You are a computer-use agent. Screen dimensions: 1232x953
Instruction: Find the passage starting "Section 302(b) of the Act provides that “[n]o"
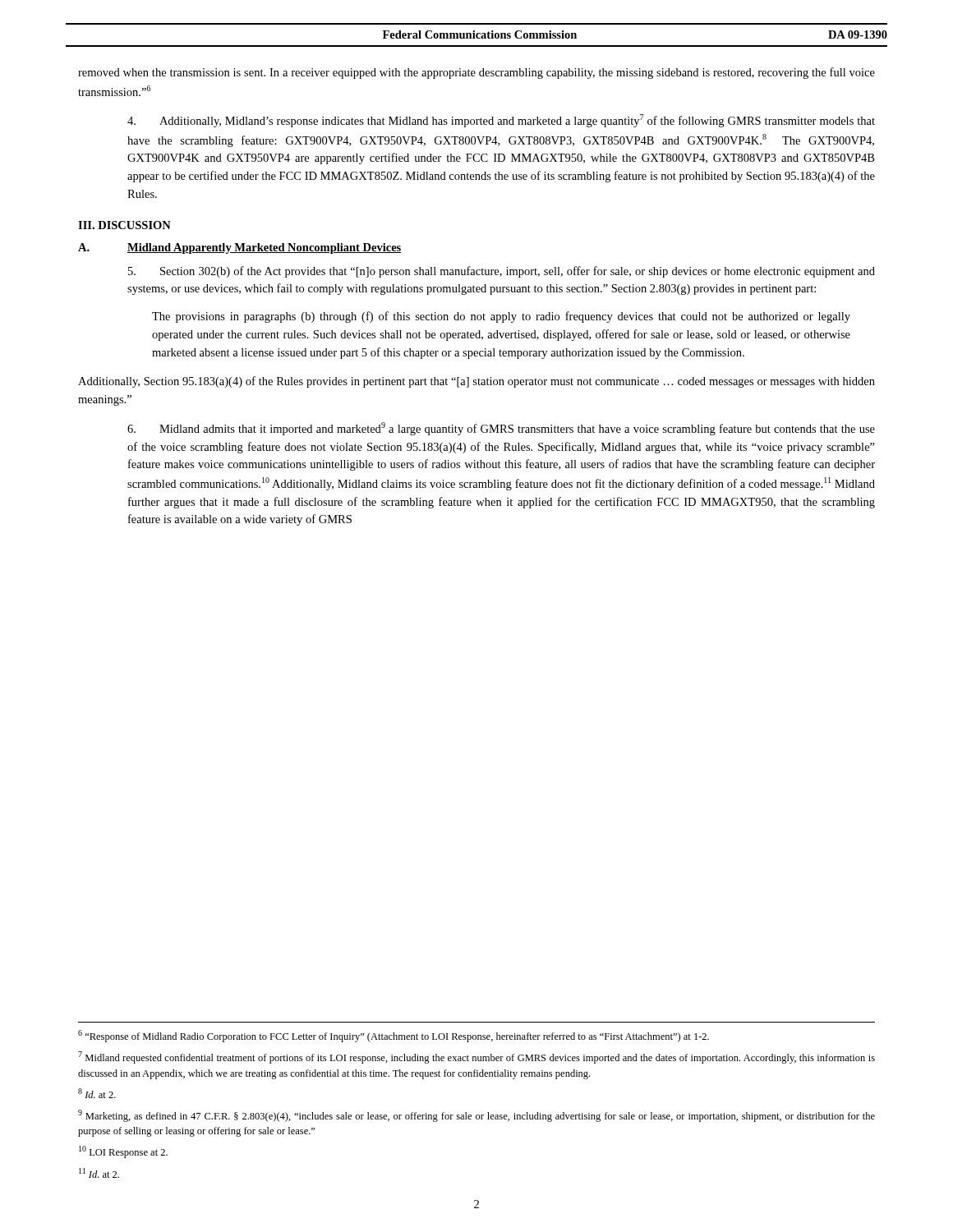tap(501, 280)
